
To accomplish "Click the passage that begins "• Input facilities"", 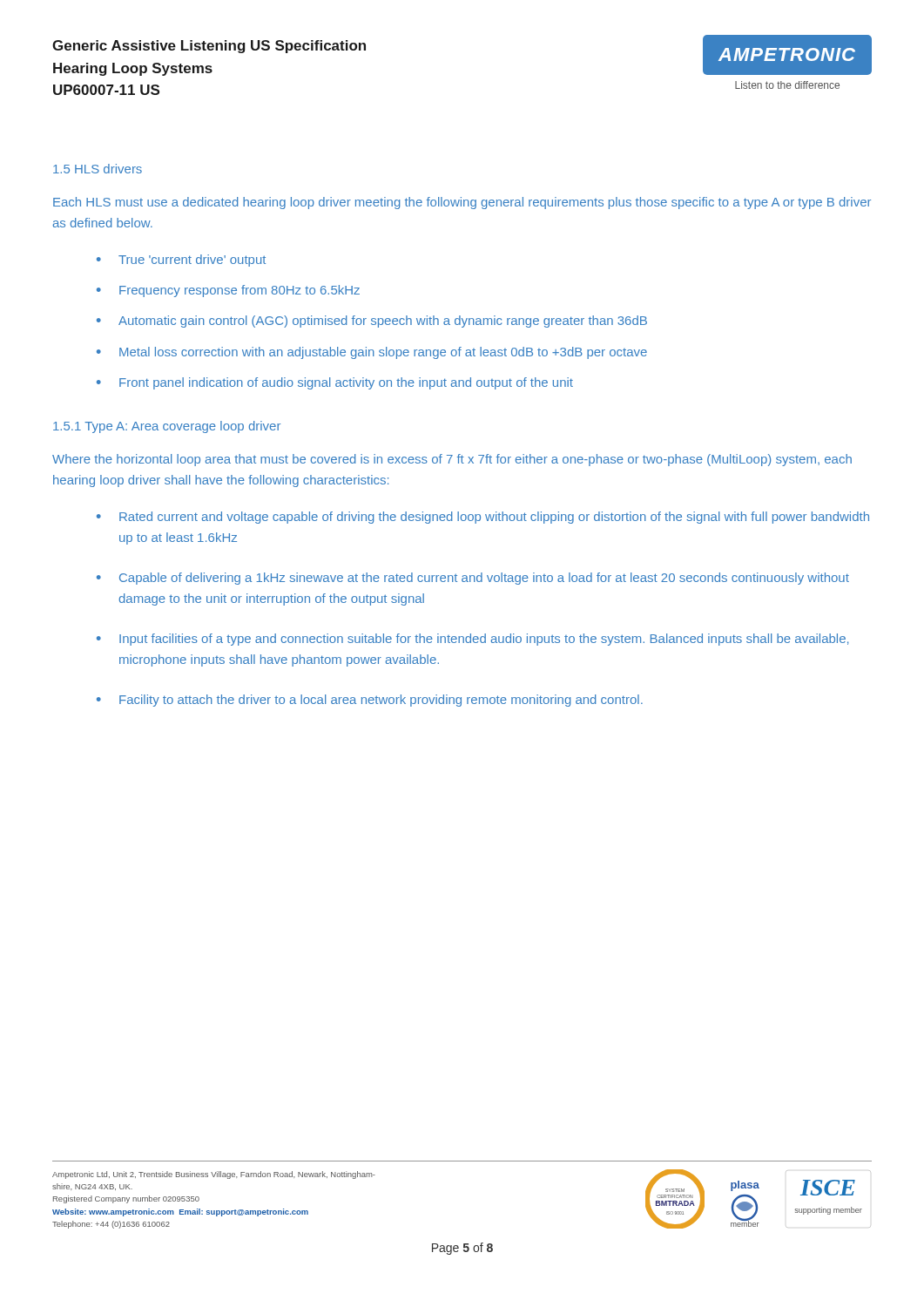I will (484, 649).
